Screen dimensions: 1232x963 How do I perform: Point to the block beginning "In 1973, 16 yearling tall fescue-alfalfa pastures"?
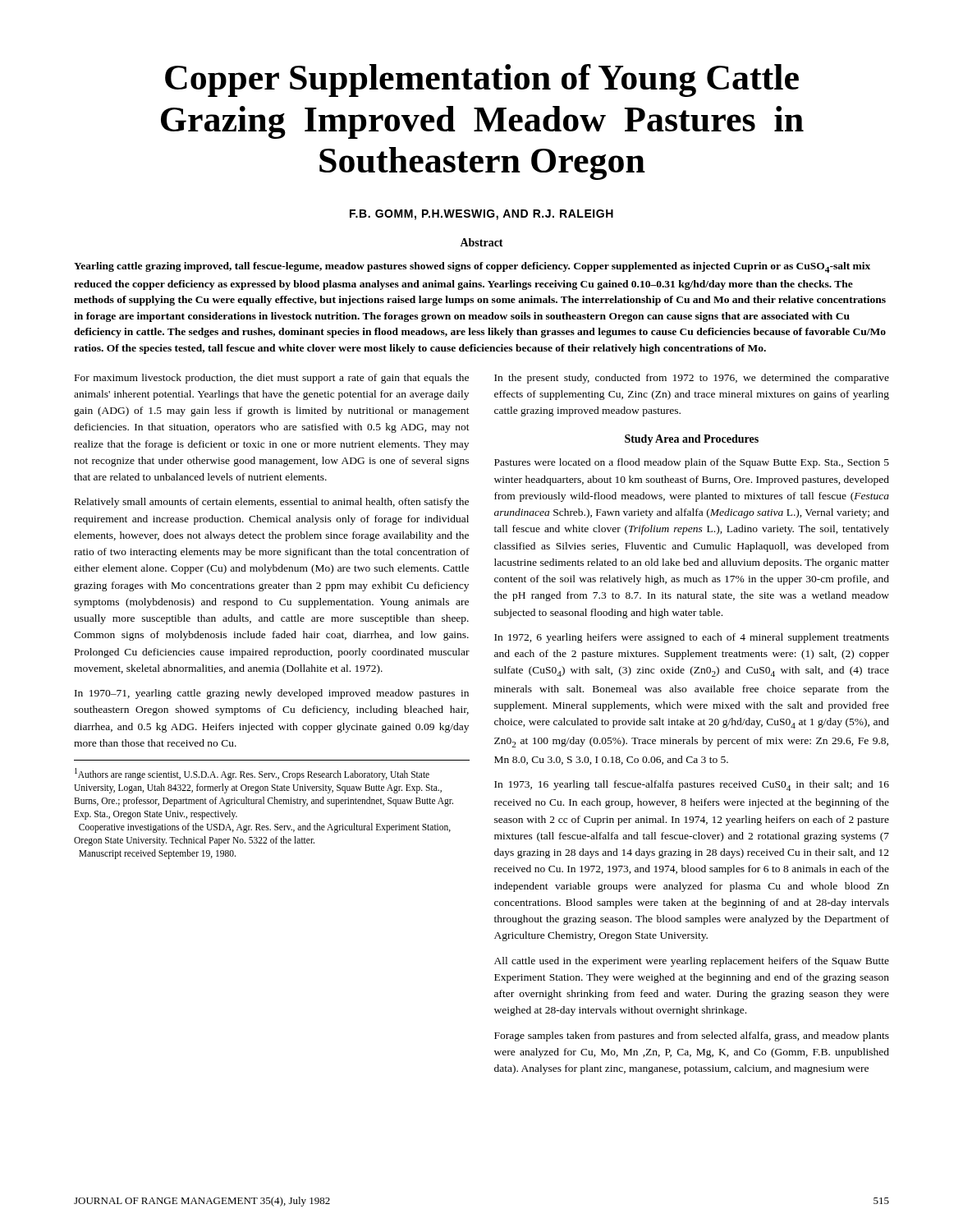[691, 860]
